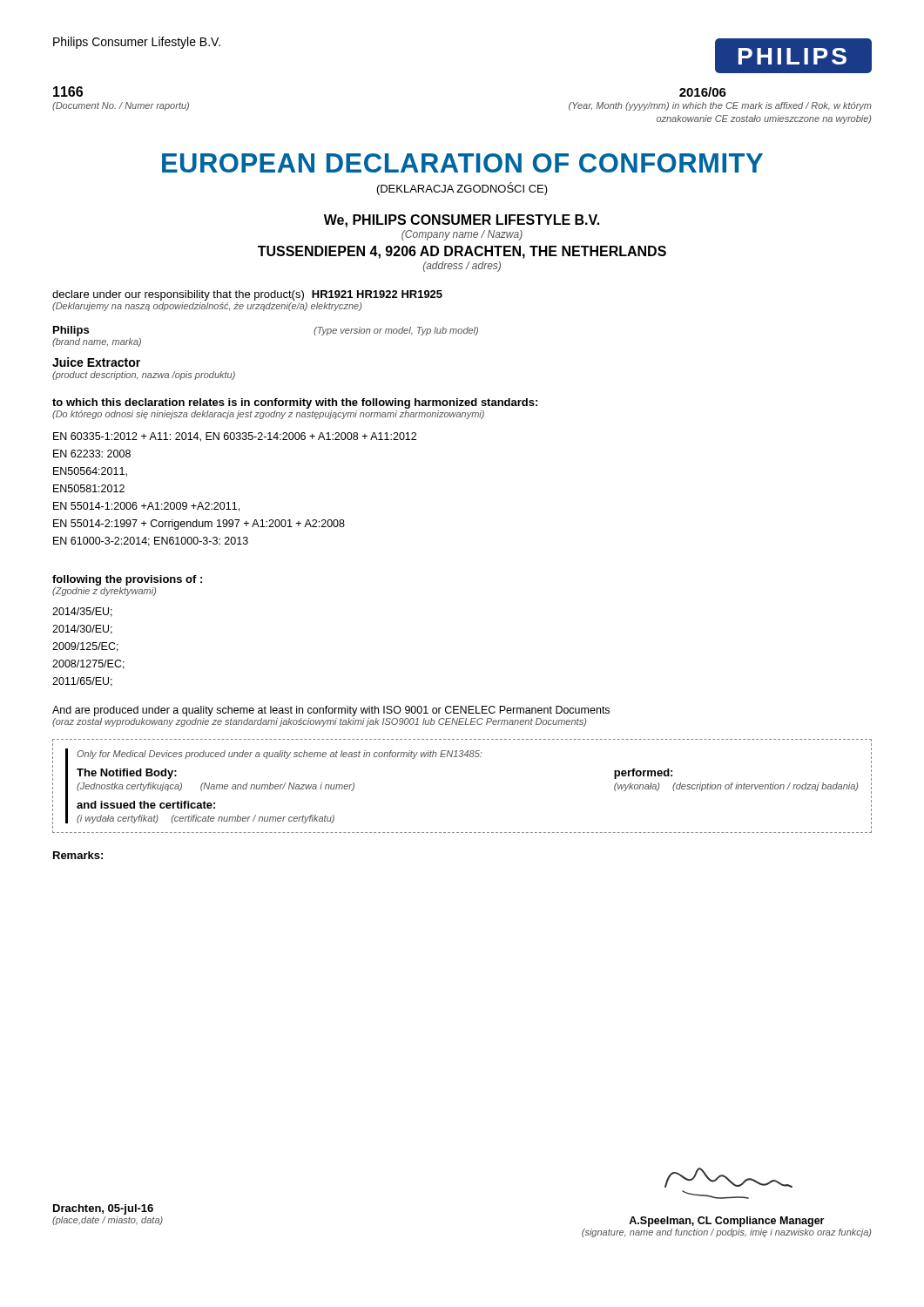
Task: Select the element starting "(signature, name and function / podpis, imię i"
Action: tap(727, 1232)
